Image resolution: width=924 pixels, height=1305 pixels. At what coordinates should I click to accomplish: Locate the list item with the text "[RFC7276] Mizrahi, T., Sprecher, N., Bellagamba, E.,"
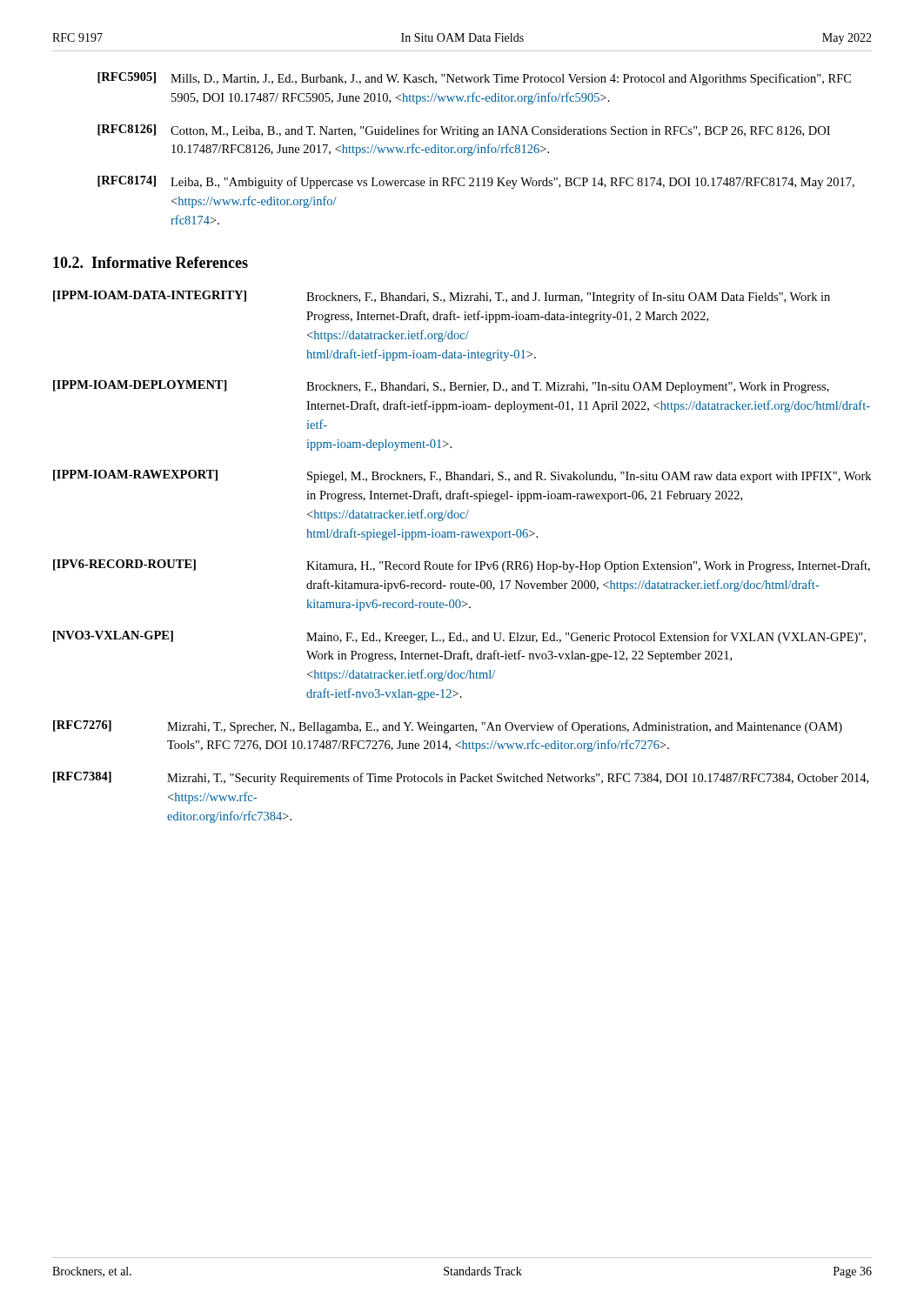[462, 736]
